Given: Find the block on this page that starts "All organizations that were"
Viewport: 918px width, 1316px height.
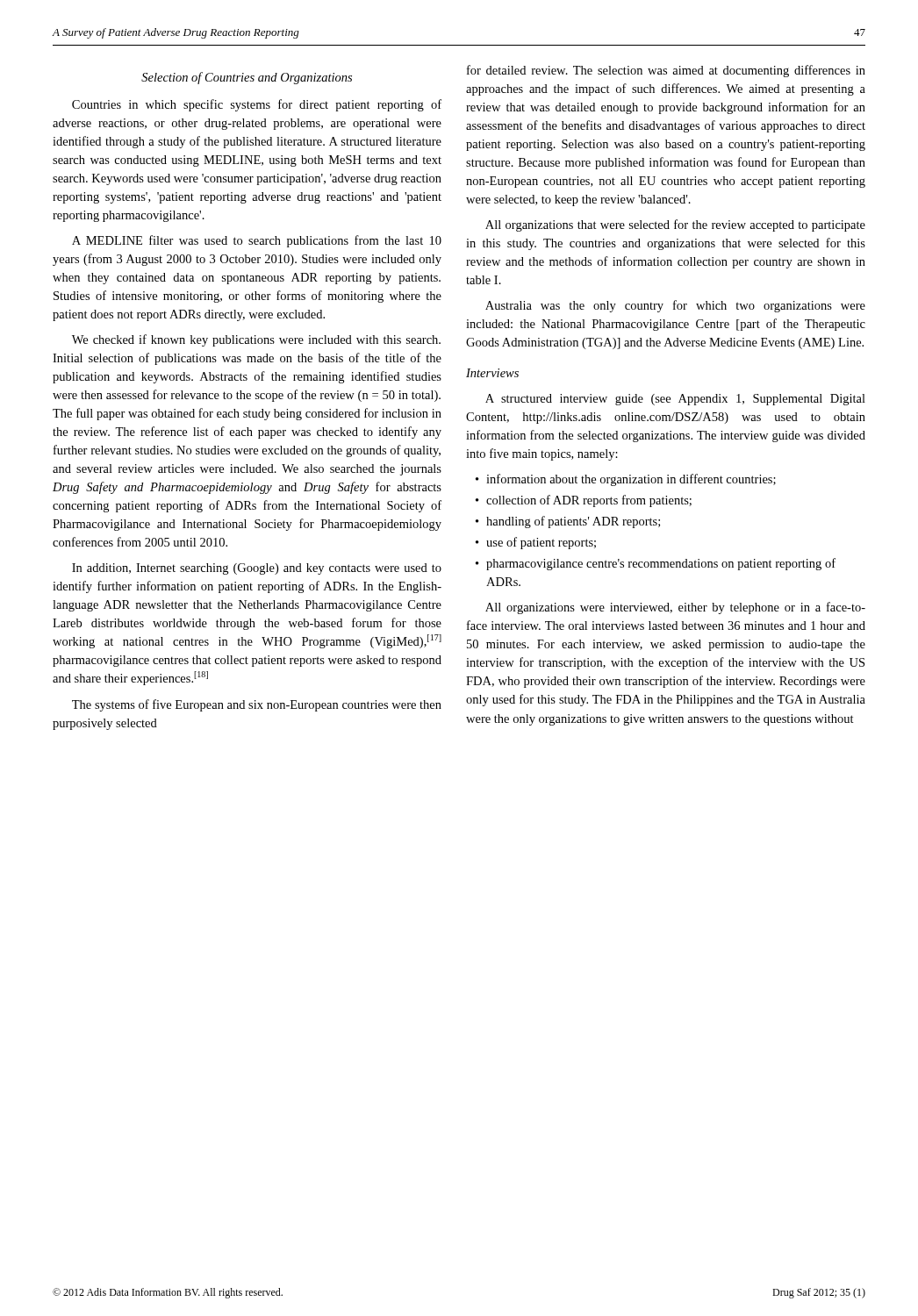Looking at the screenshot, I should click(x=666, y=253).
